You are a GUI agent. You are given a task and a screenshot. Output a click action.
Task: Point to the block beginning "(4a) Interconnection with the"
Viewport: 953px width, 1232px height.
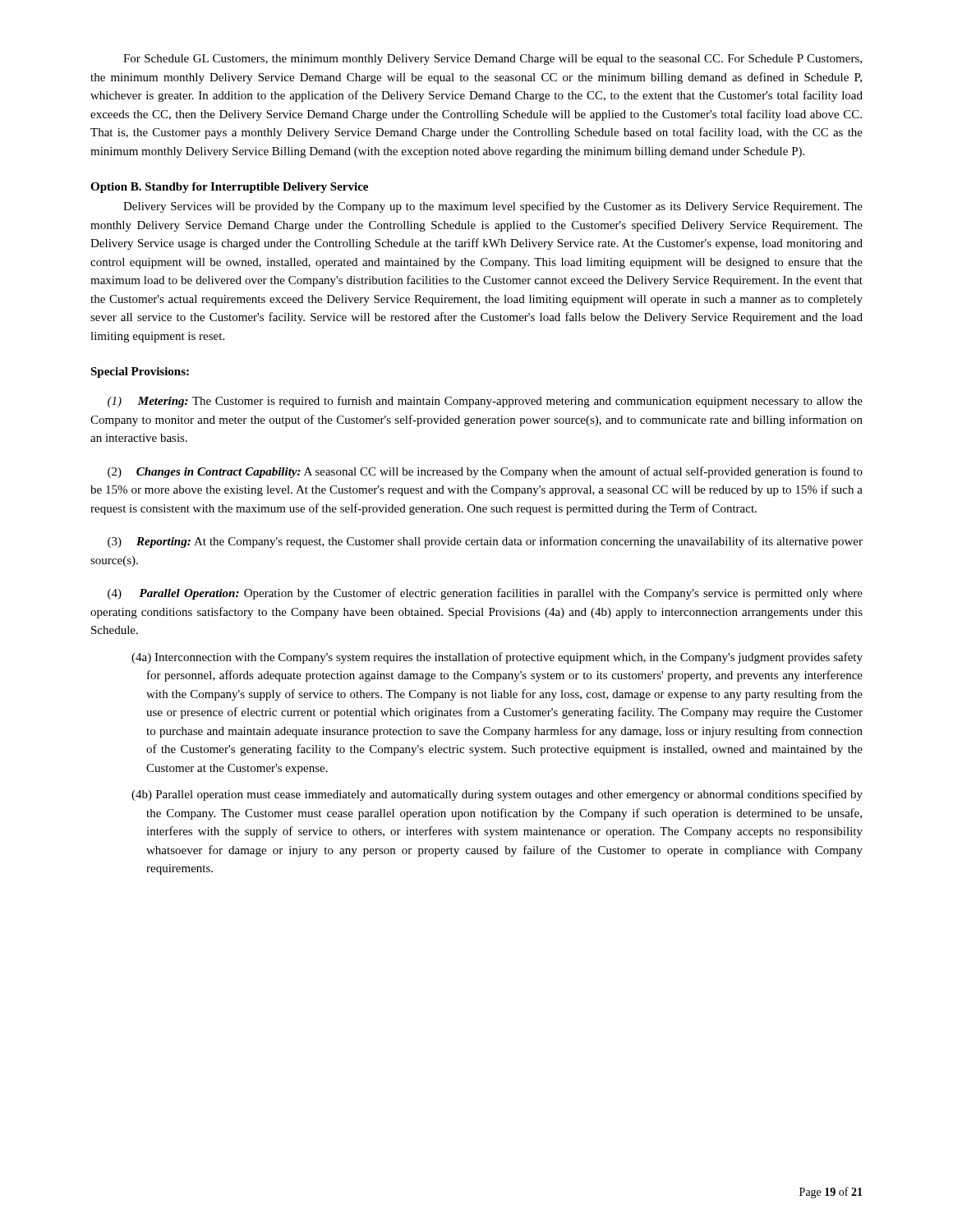[497, 712]
